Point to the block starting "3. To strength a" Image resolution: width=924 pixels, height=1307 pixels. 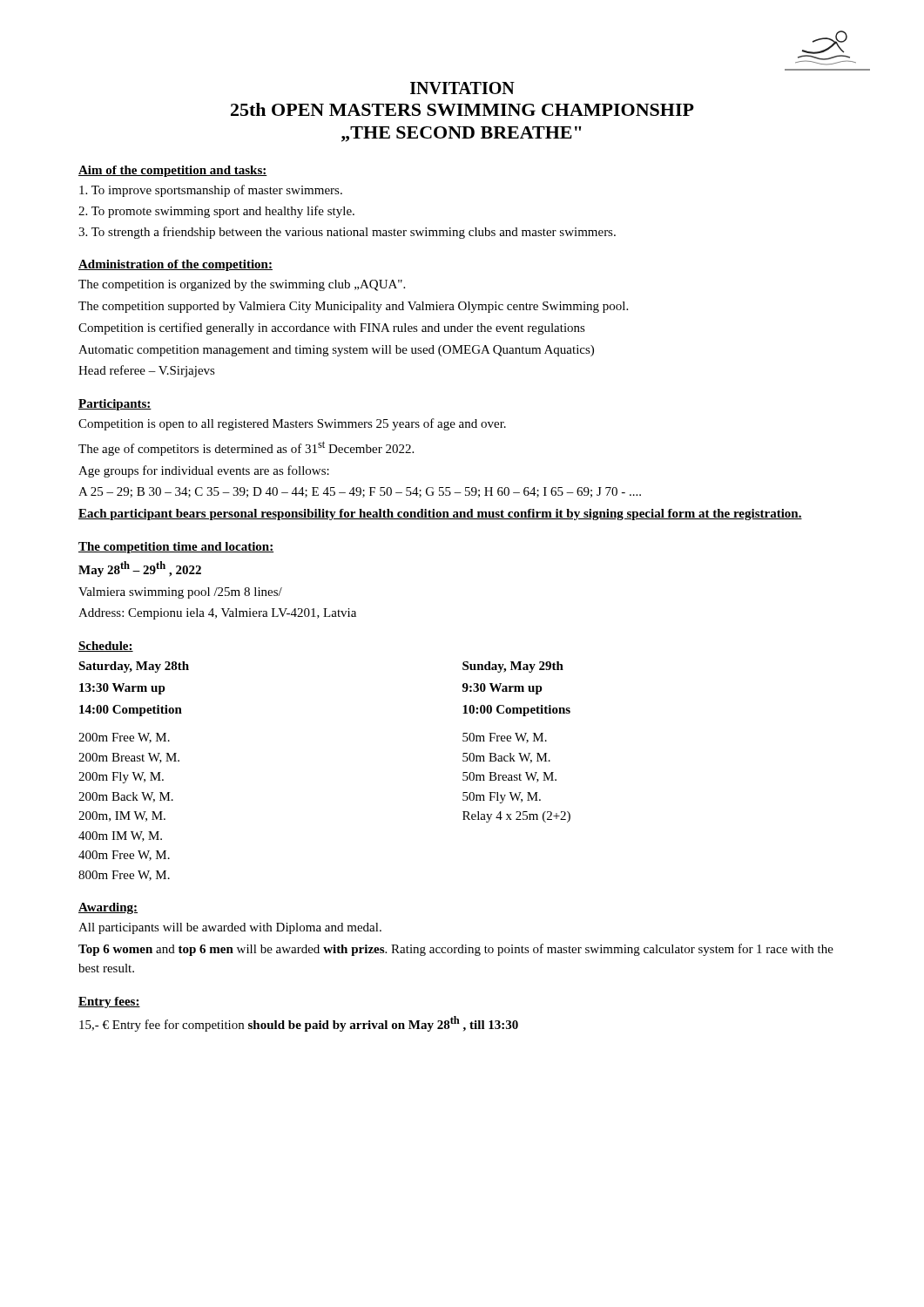pos(347,231)
